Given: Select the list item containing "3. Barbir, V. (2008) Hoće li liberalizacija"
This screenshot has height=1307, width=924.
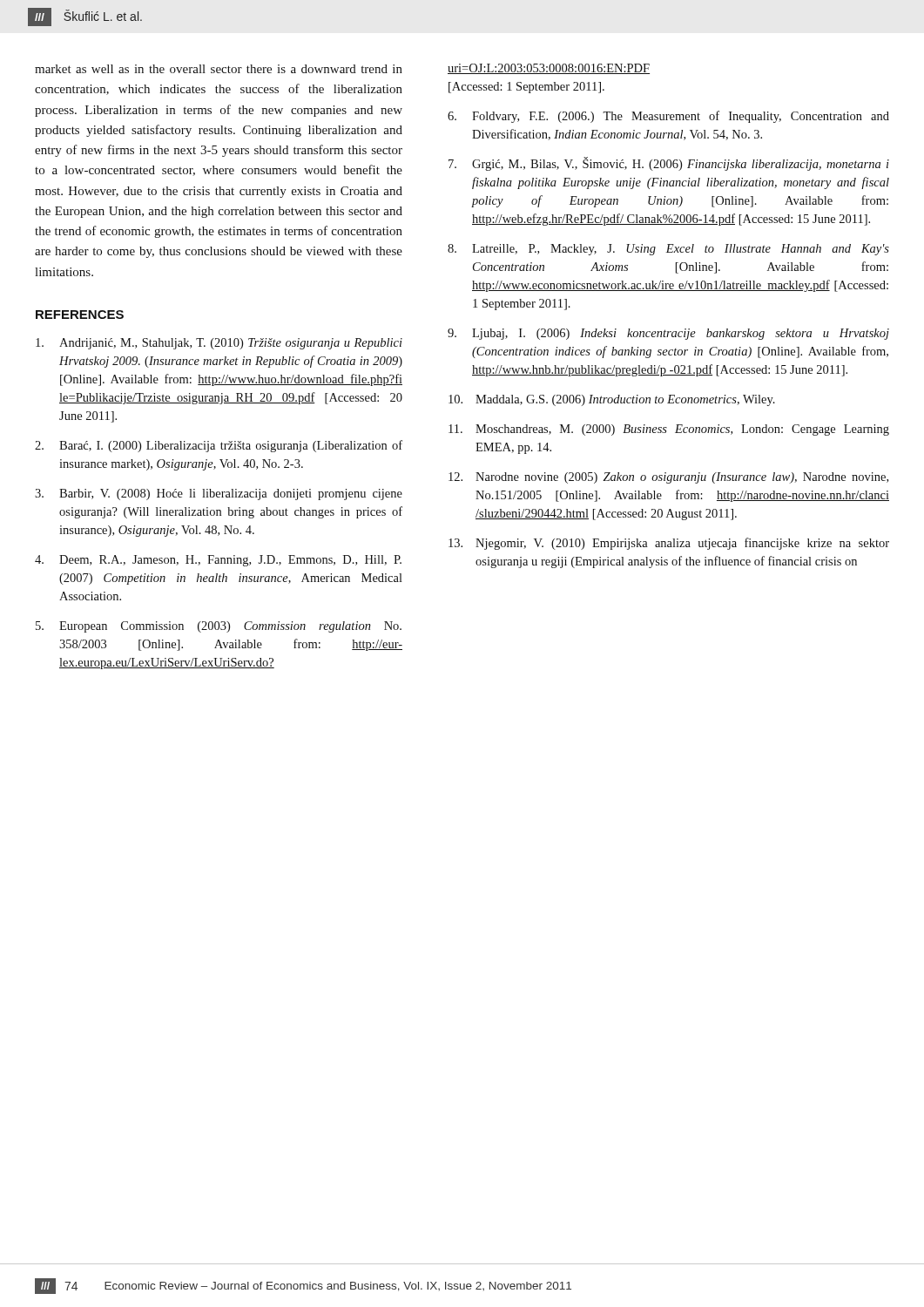Looking at the screenshot, I should tap(219, 512).
